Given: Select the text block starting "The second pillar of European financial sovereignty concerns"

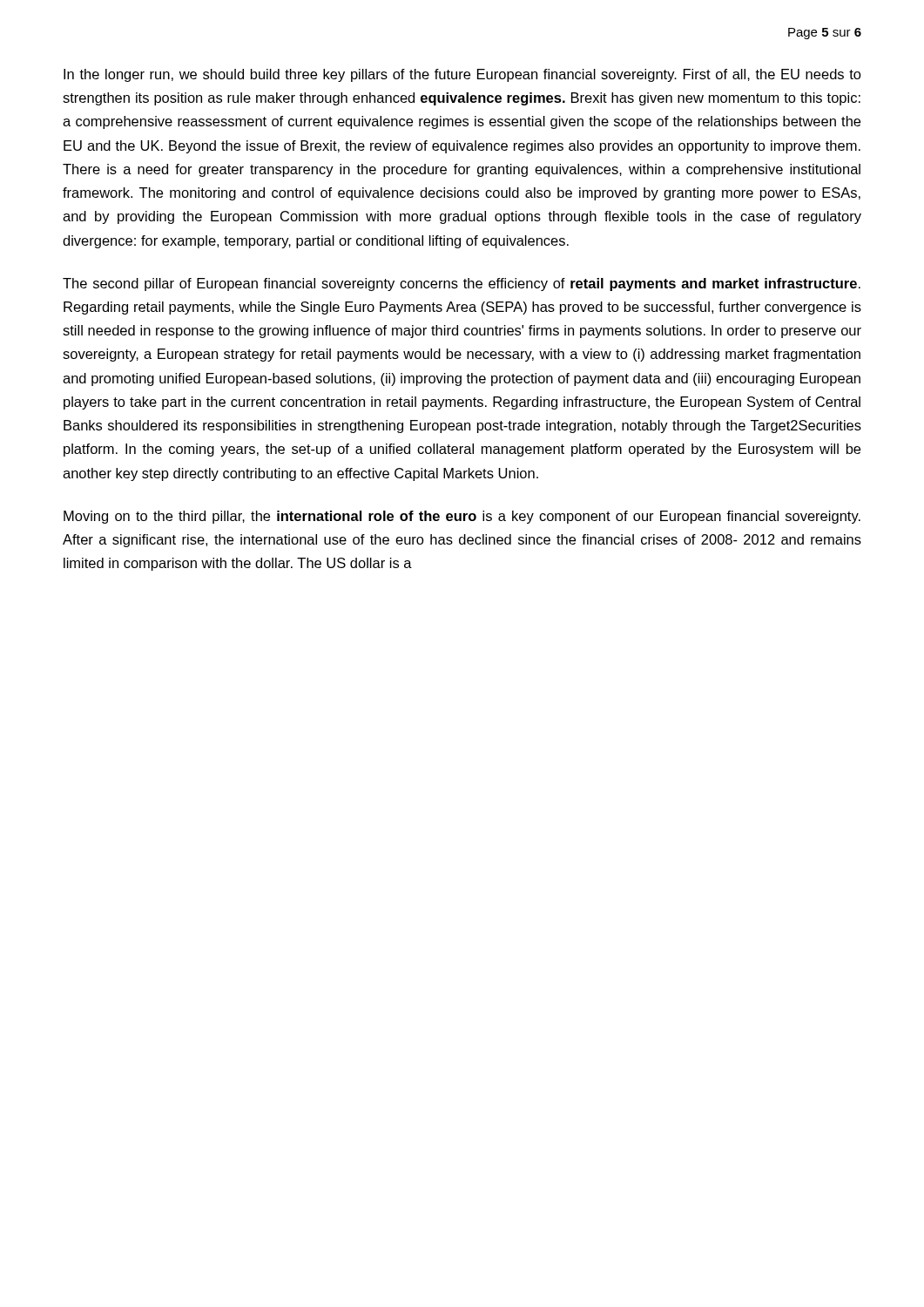Looking at the screenshot, I should tap(462, 378).
